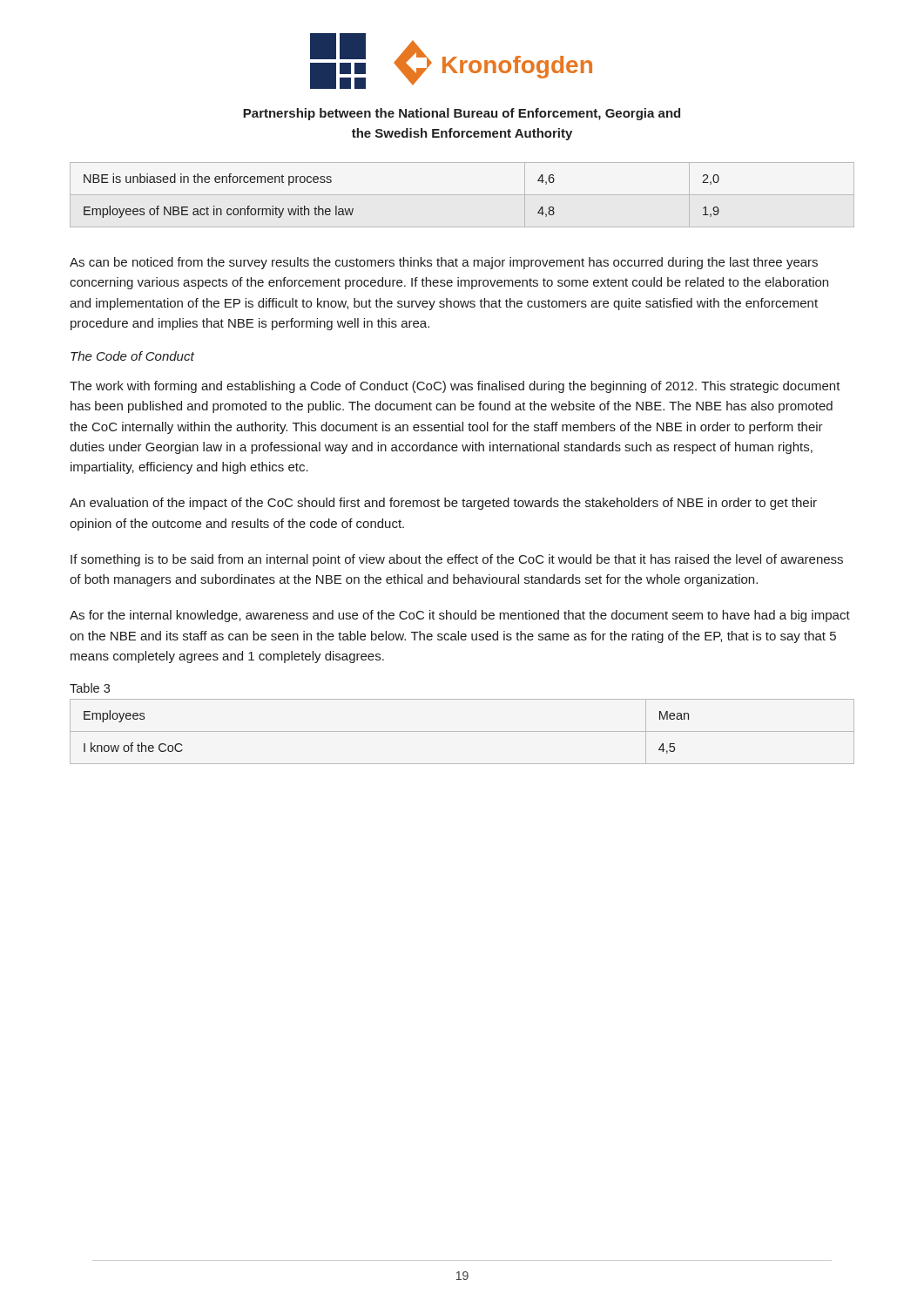Click on the text block that says "As for the internal knowledge,"

460,635
